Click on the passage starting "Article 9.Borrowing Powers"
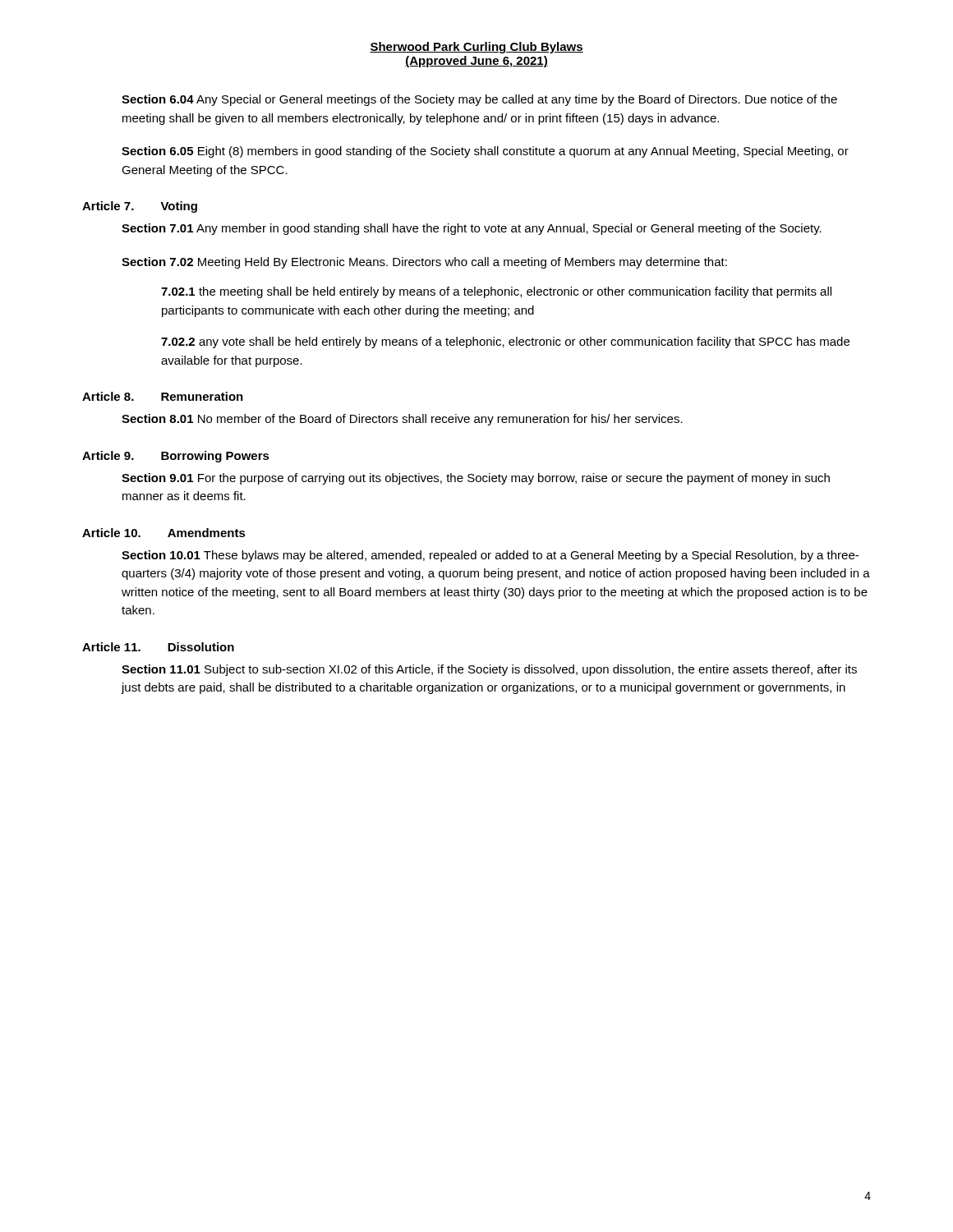This screenshot has width=953, height=1232. (x=176, y=455)
